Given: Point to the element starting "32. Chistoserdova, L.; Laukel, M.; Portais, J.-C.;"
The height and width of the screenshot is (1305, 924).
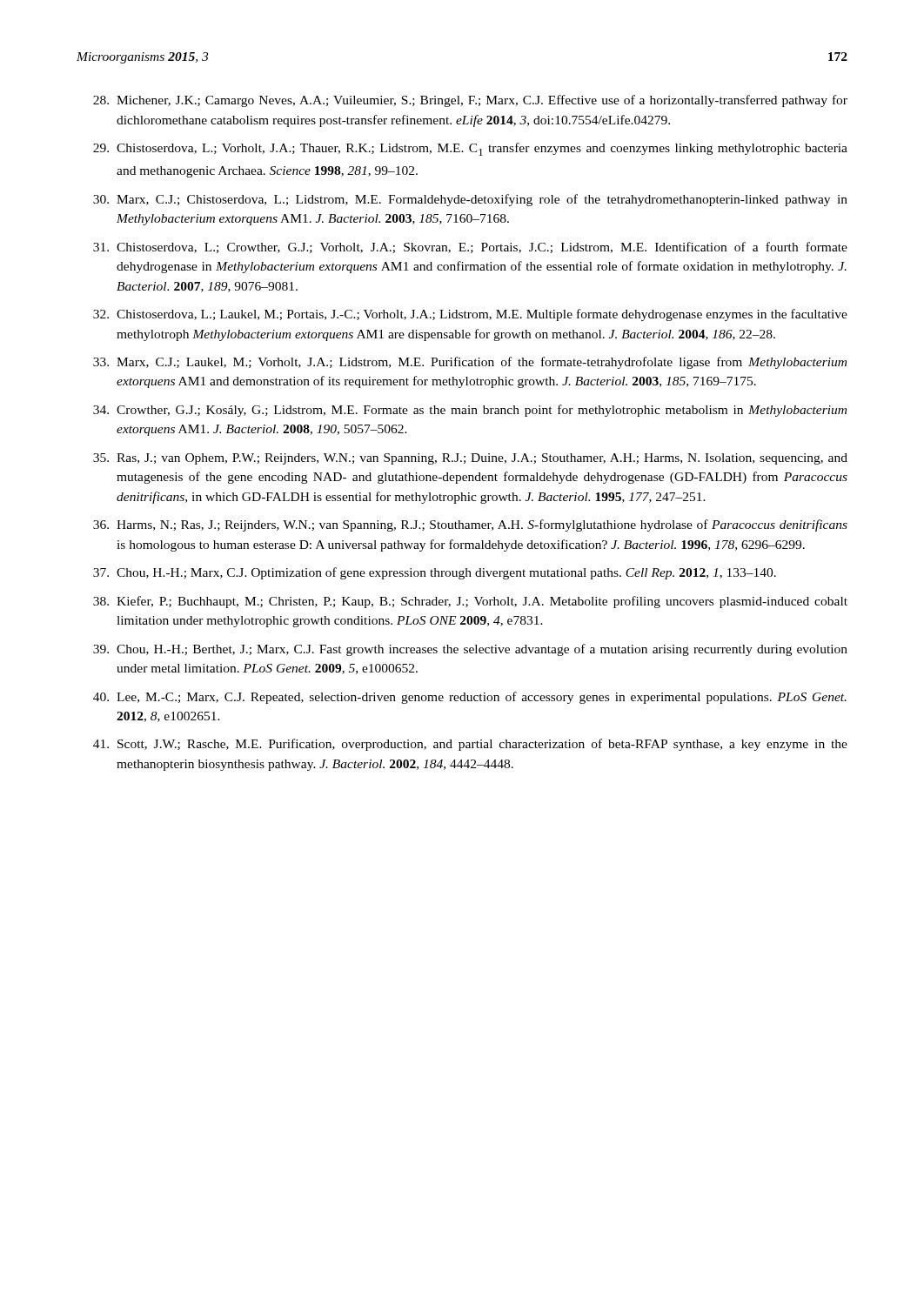Looking at the screenshot, I should 462,324.
